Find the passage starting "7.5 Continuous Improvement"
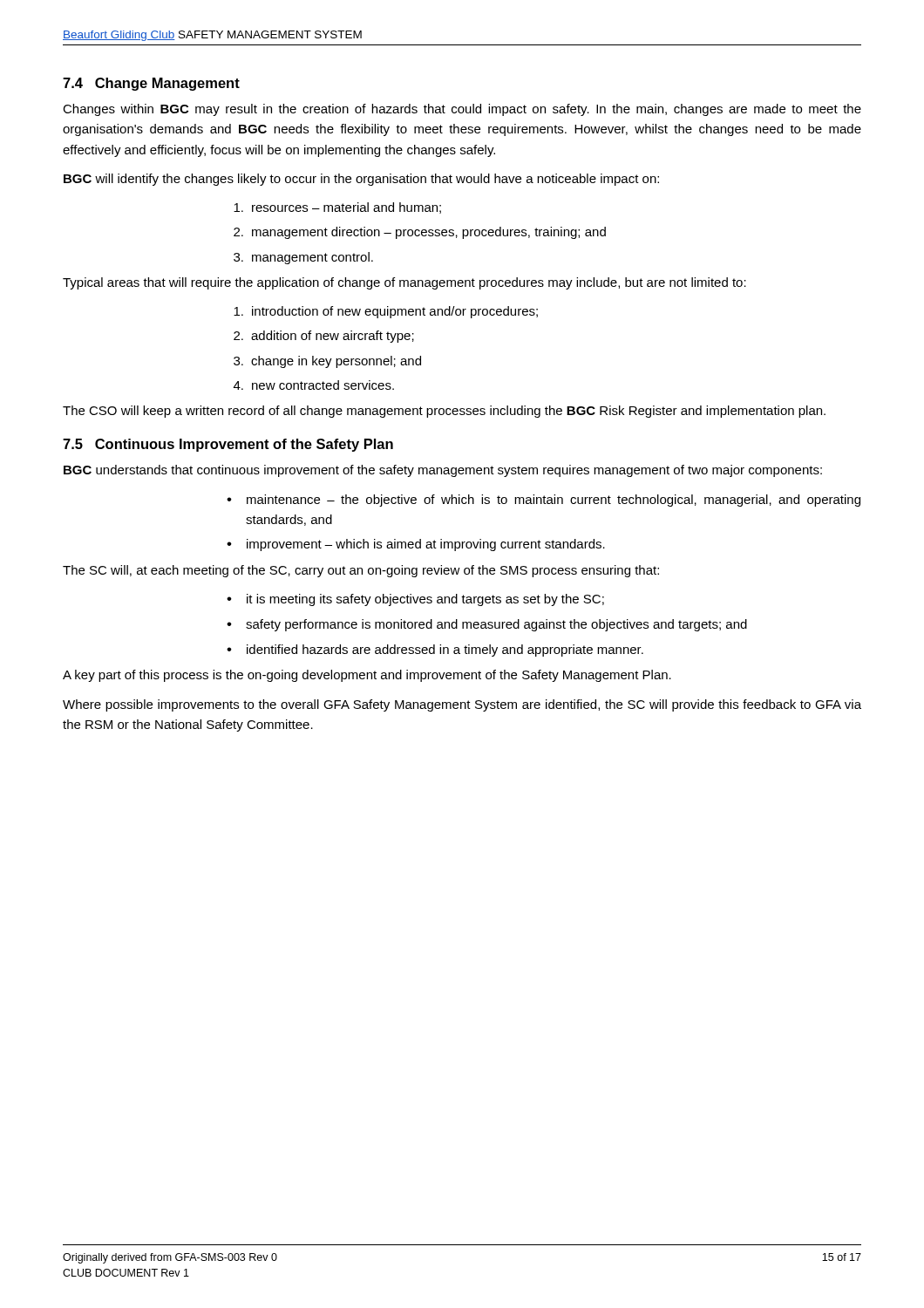Viewport: 924px width, 1308px height. click(228, 444)
